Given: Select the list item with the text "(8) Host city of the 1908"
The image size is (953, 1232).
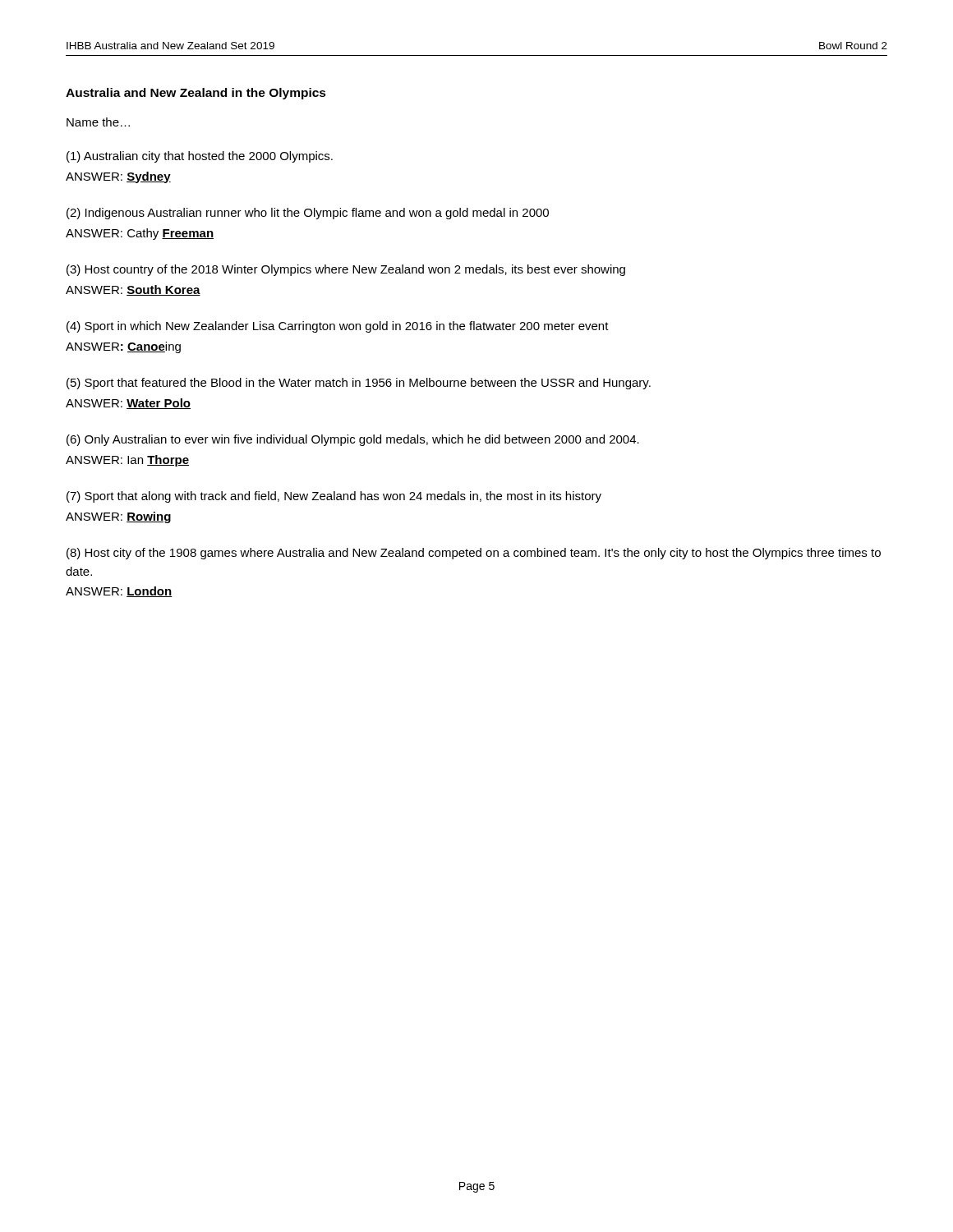Looking at the screenshot, I should point(474,554).
